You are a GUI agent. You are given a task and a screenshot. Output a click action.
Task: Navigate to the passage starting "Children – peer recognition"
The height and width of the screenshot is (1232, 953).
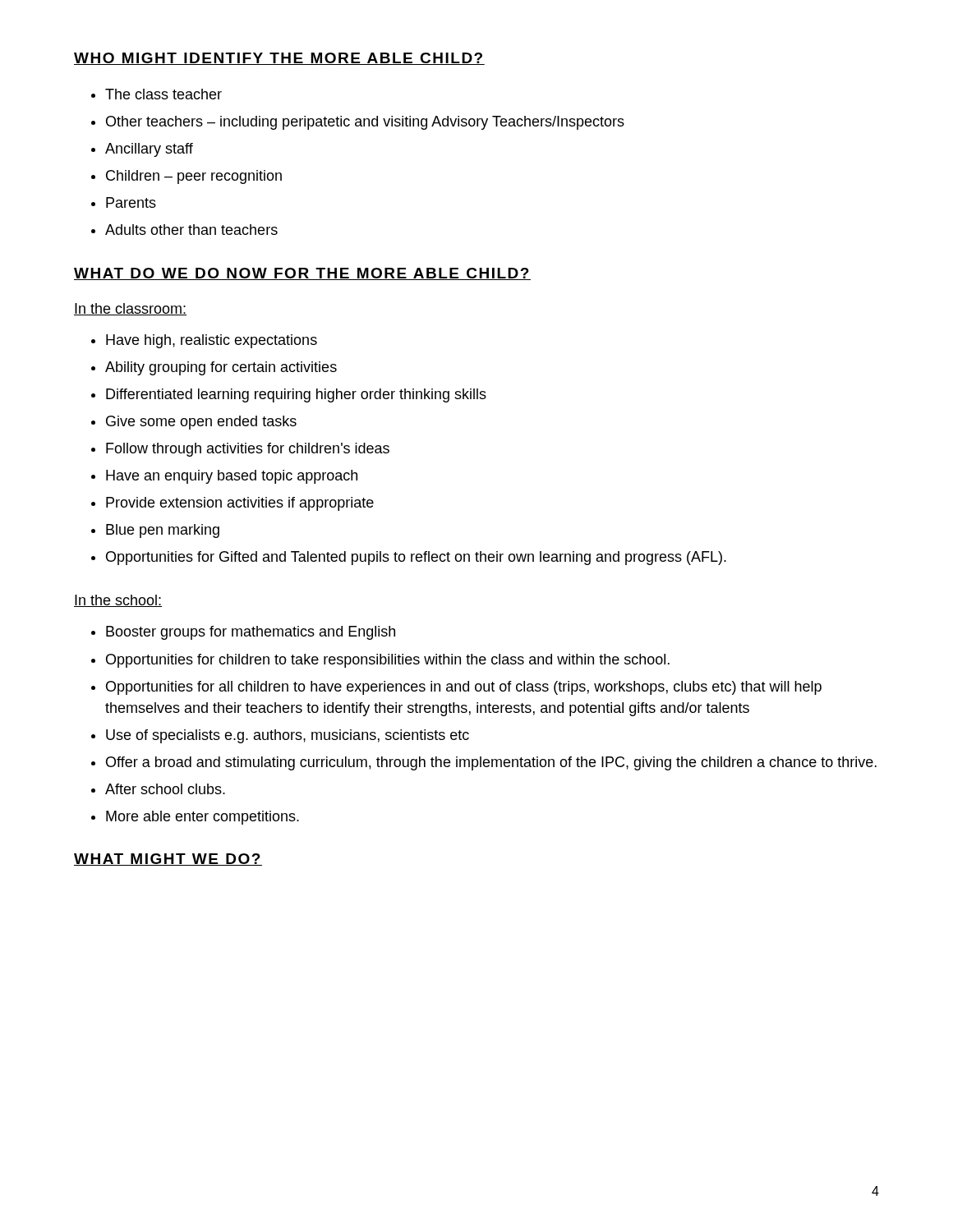click(194, 176)
